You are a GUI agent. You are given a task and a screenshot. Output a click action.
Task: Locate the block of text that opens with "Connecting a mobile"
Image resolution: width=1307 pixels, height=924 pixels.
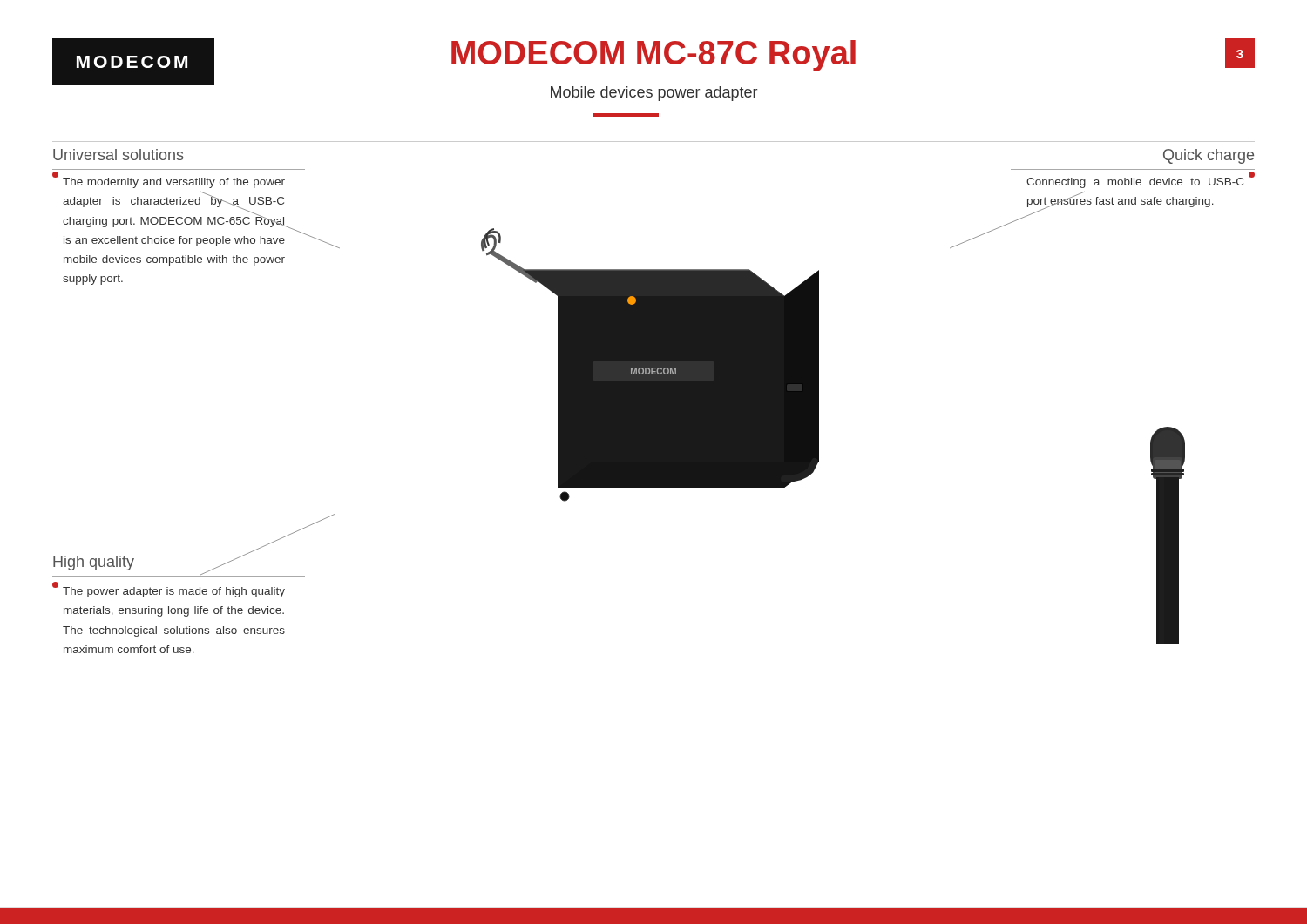point(1135,191)
